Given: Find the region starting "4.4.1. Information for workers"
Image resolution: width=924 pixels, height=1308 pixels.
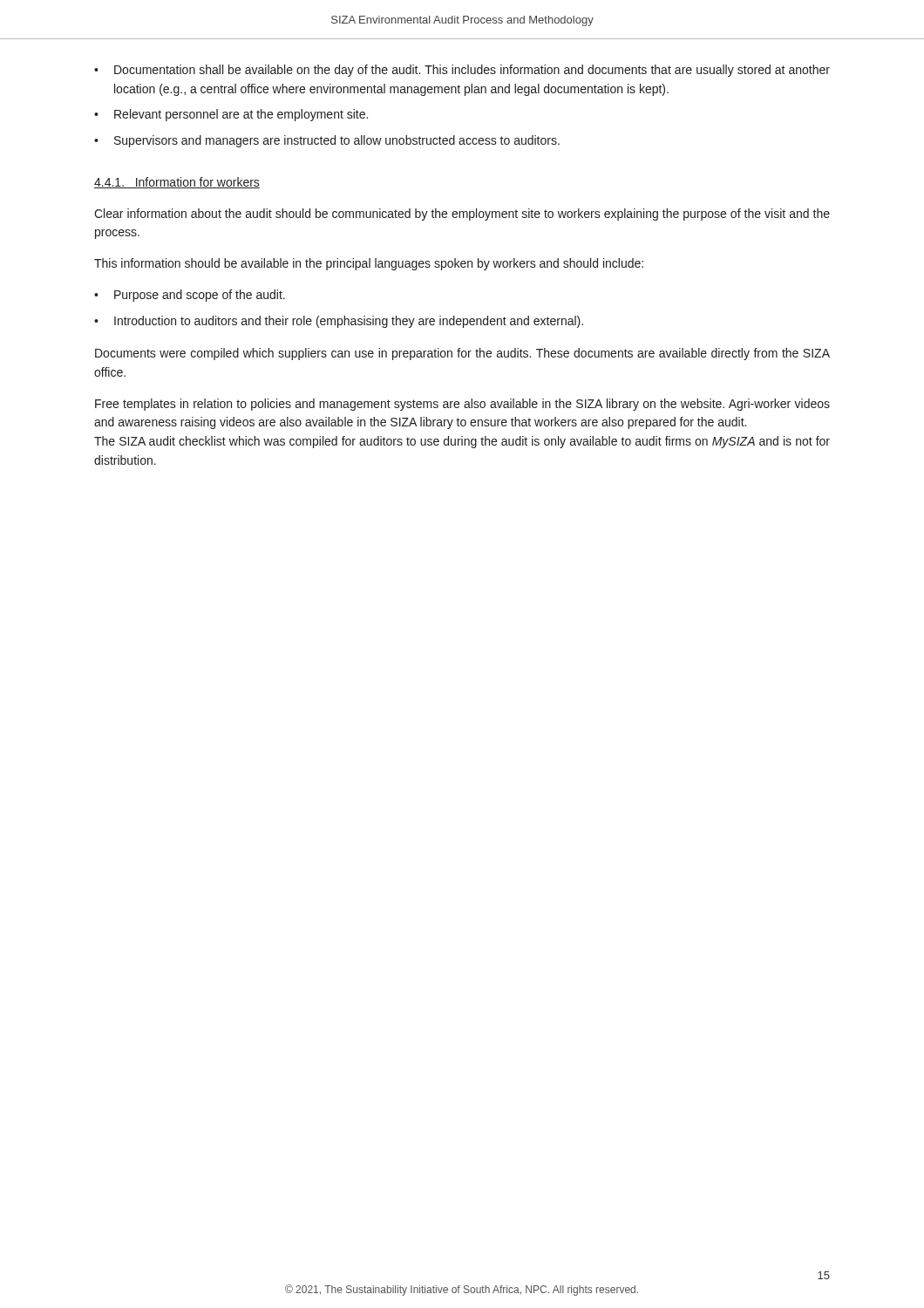Looking at the screenshot, I should [x=177, y=182].
